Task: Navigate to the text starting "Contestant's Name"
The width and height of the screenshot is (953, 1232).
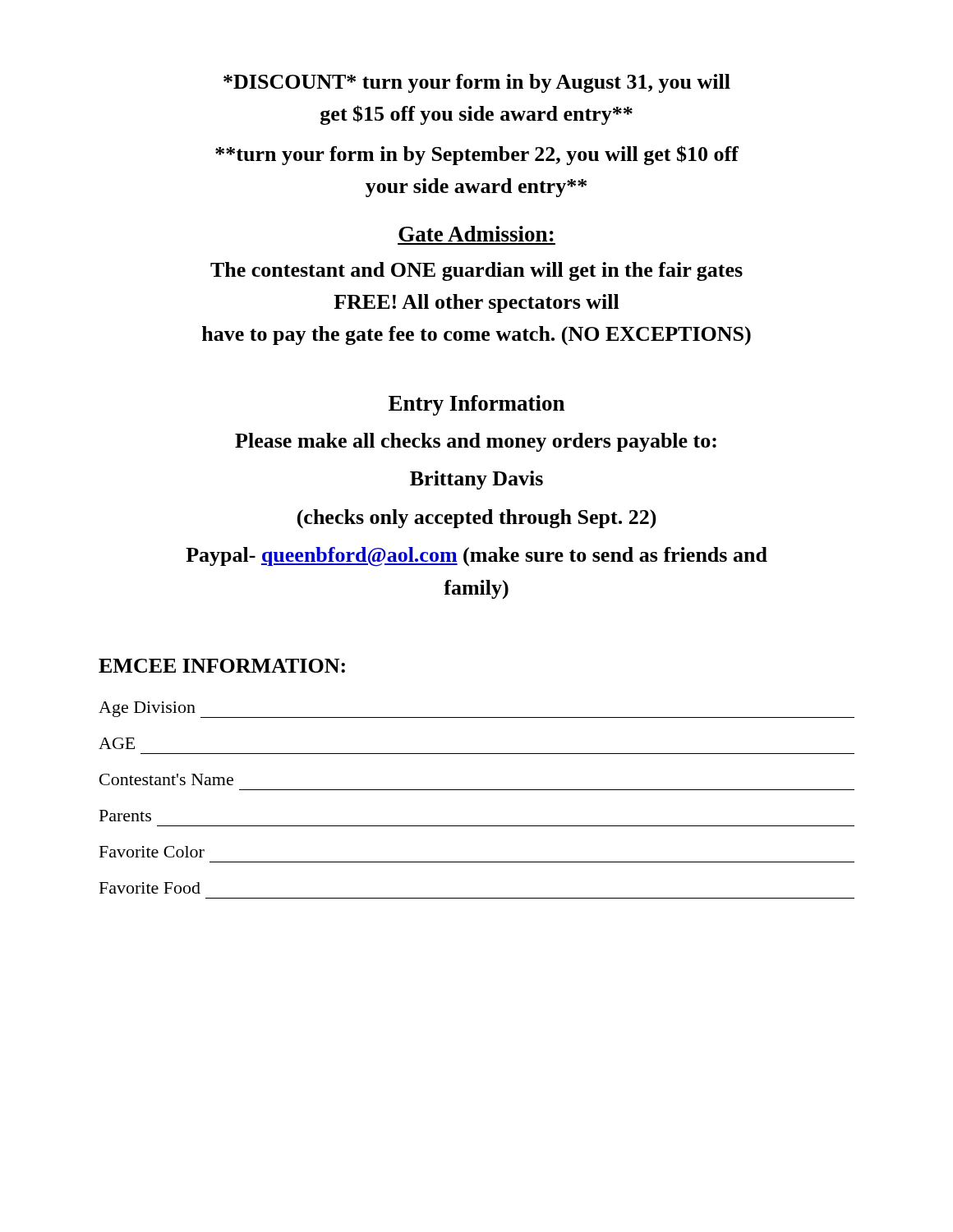Action: click(x=476, y=780)
